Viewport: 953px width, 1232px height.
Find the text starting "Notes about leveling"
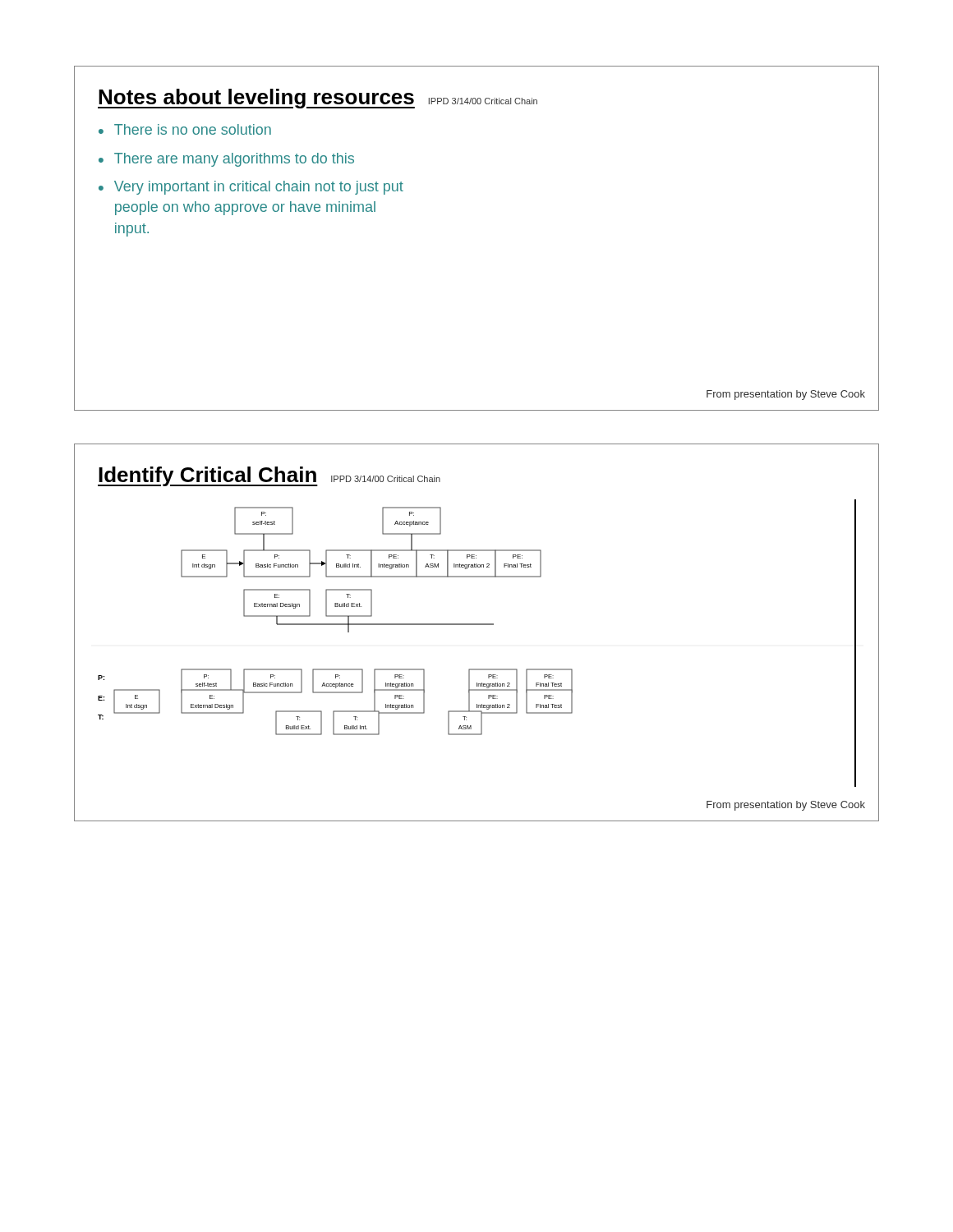[318, 97]
